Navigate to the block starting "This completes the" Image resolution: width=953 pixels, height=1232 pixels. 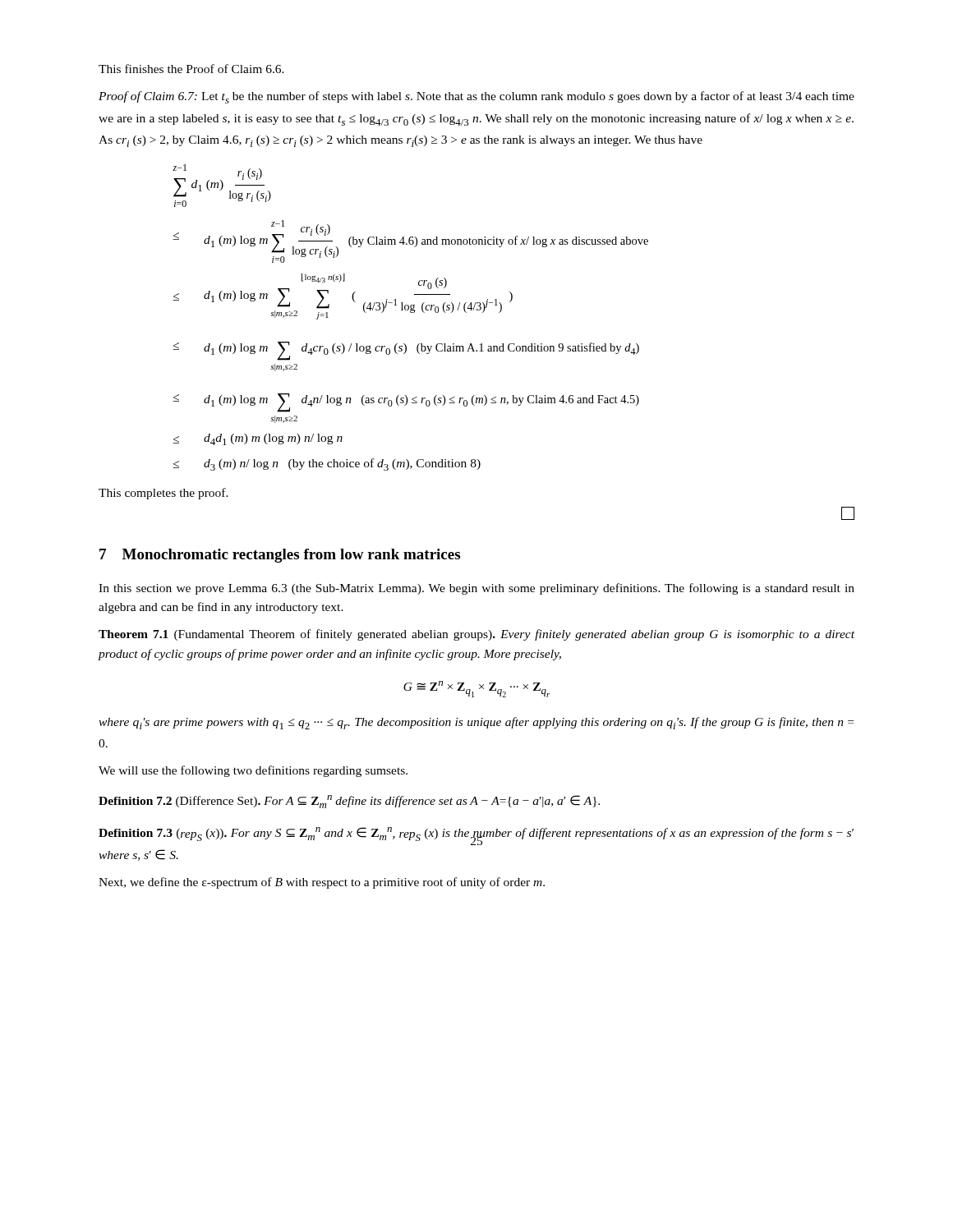tap(164, 492)
